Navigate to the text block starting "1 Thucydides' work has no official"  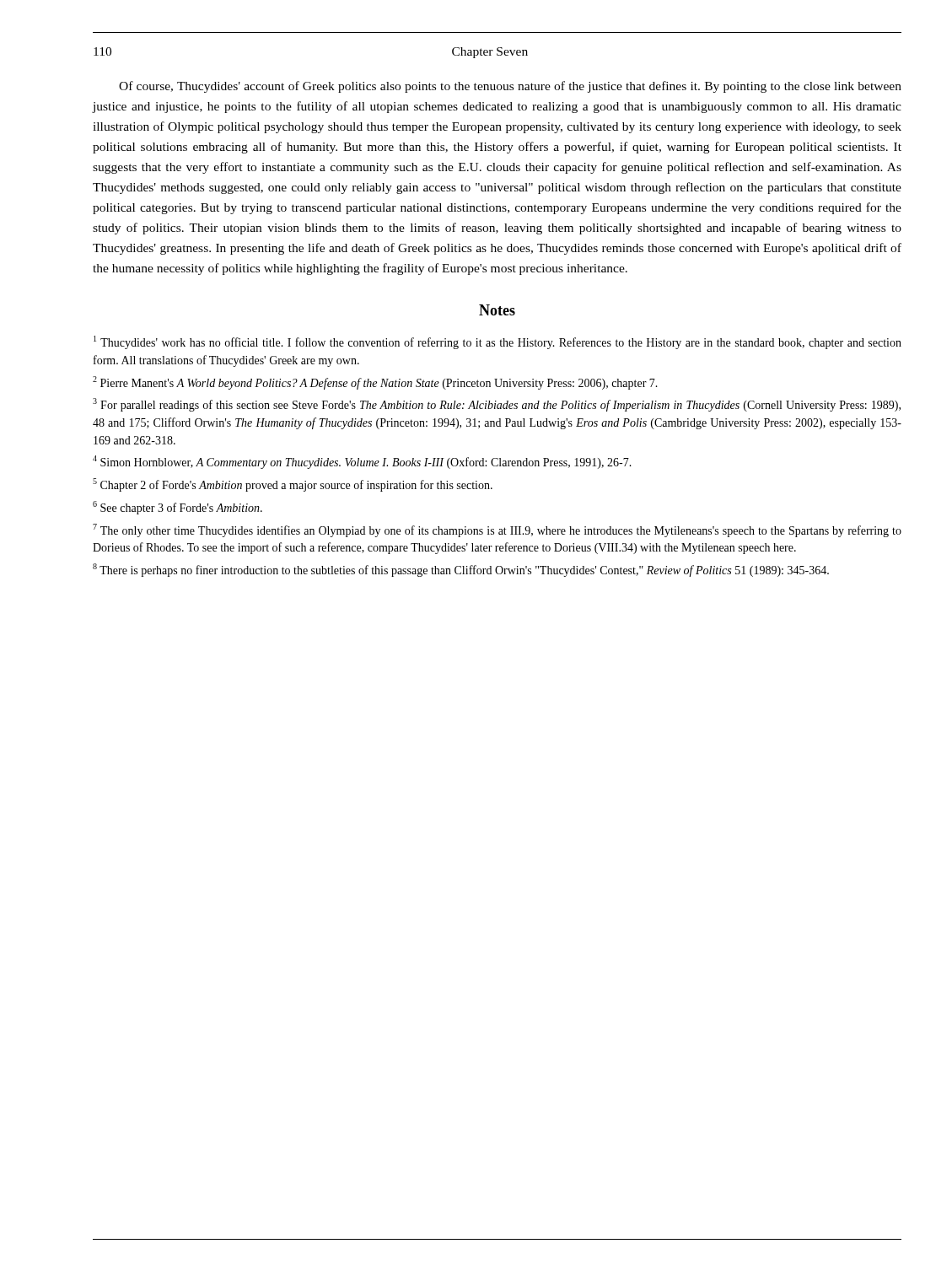pos(497,351)
